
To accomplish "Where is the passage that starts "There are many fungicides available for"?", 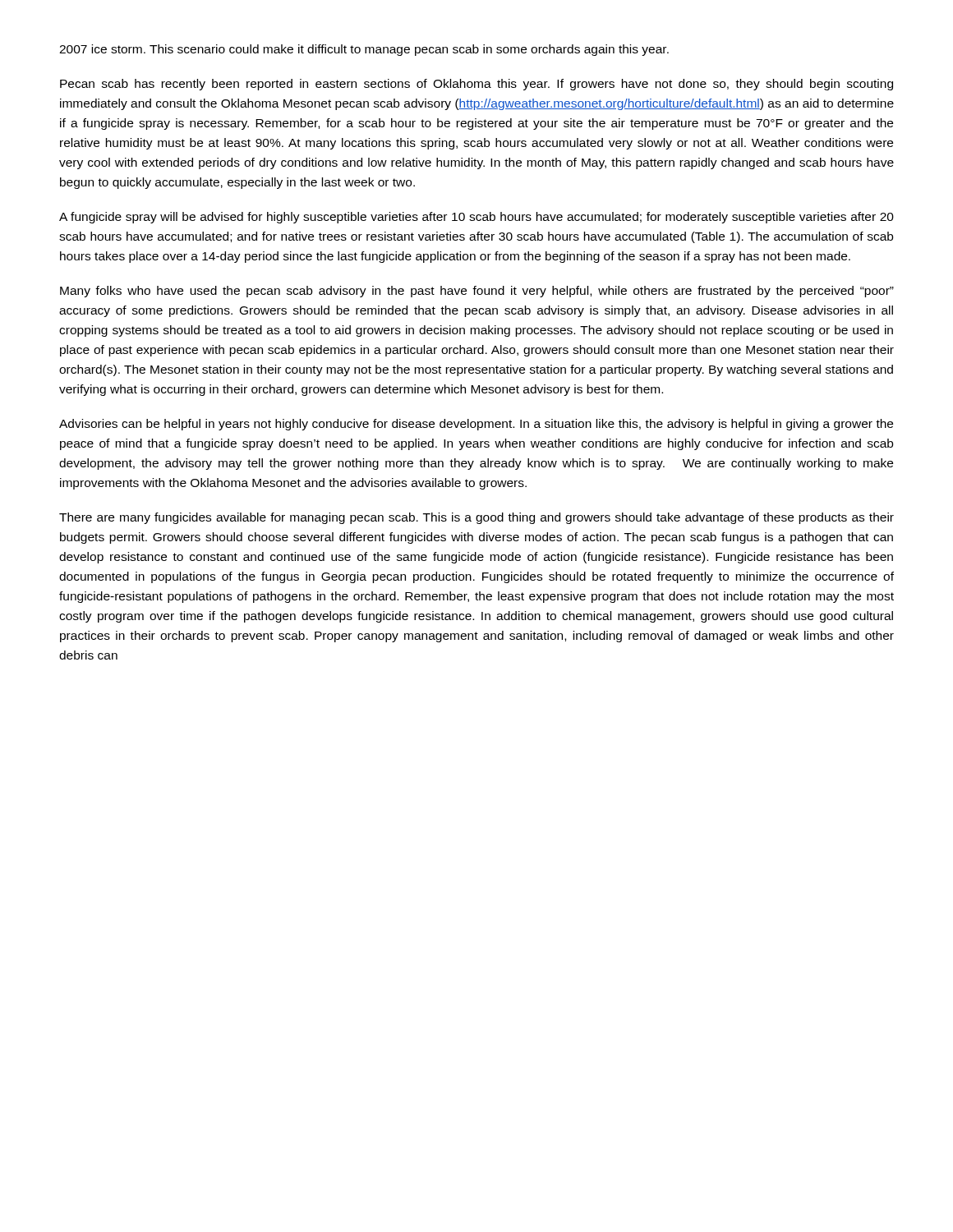I will (x=476, y=586).
